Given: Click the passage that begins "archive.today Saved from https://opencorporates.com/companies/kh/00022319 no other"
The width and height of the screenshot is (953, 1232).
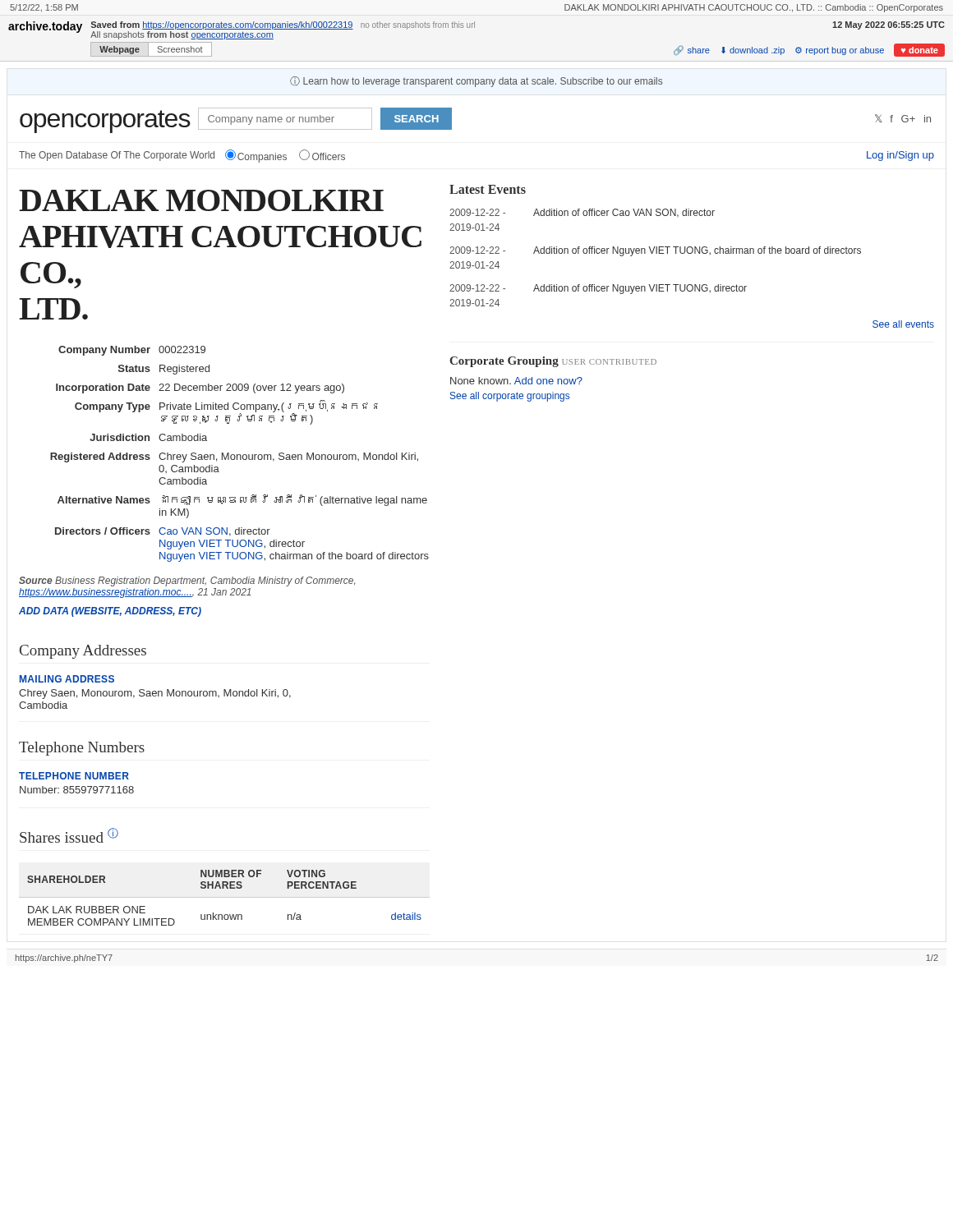Looking at the screenshot, I should coord(476,38).
